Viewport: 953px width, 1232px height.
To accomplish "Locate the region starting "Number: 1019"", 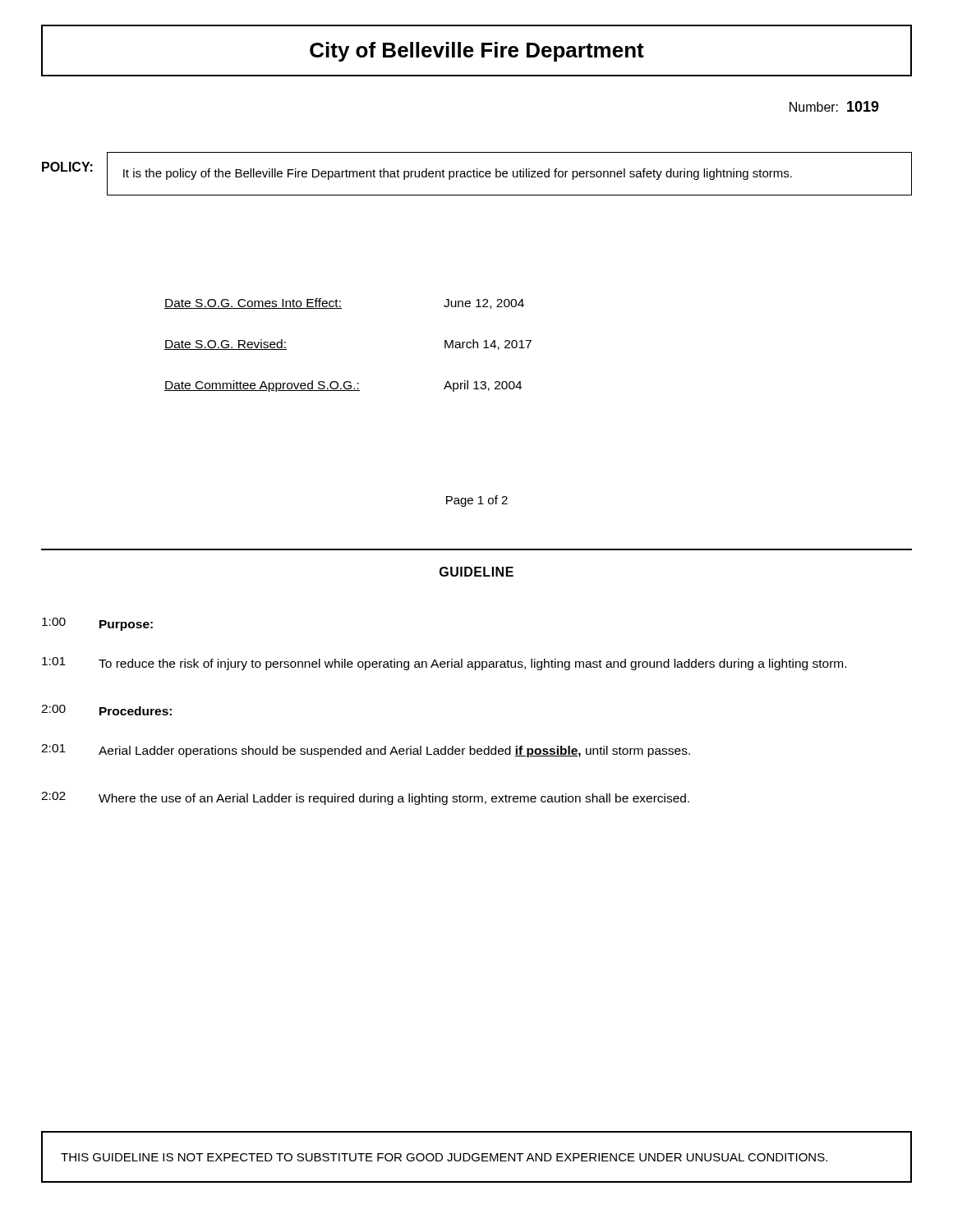I will [834, 107].
